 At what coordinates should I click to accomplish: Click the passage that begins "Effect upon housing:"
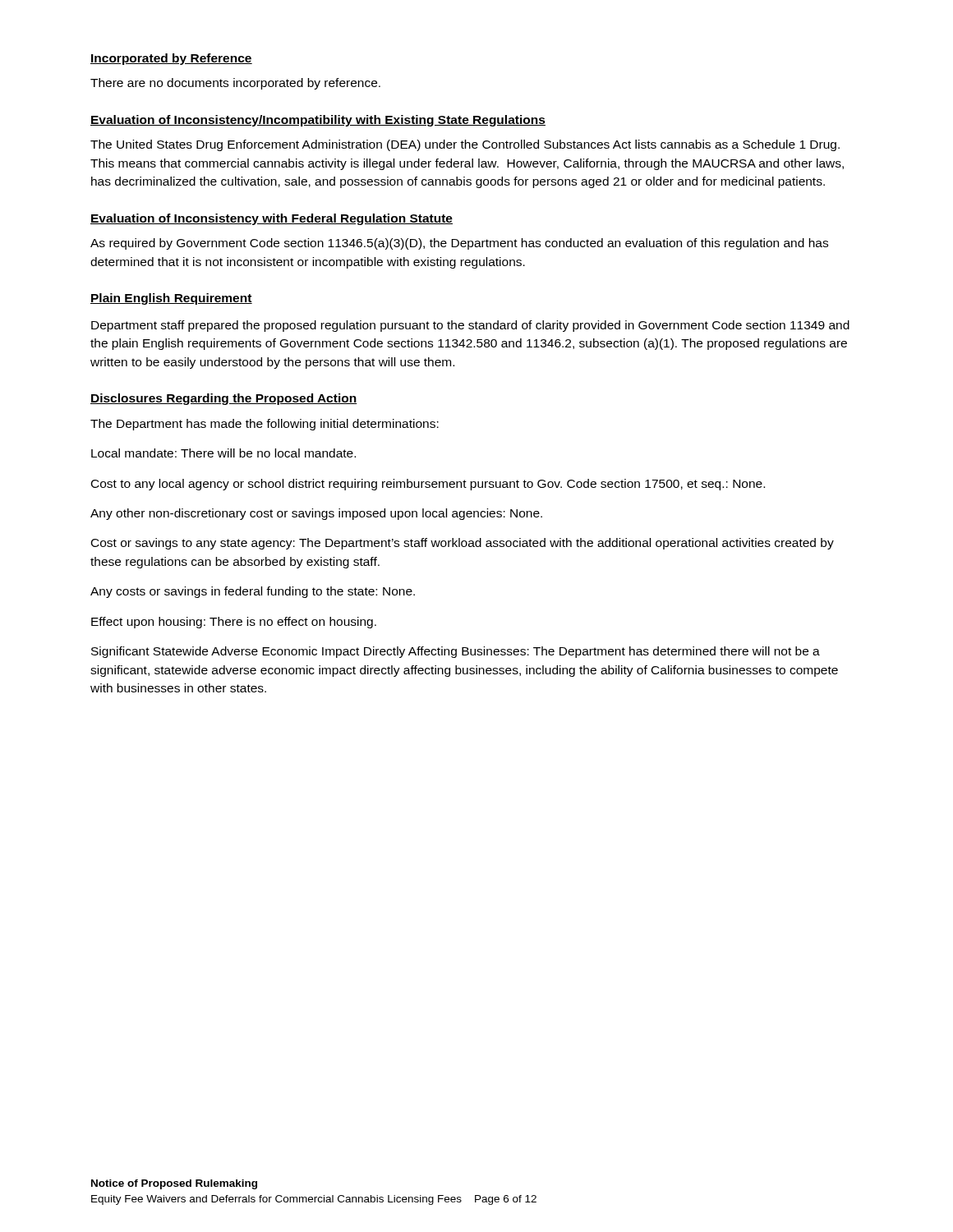pos(234,621)
